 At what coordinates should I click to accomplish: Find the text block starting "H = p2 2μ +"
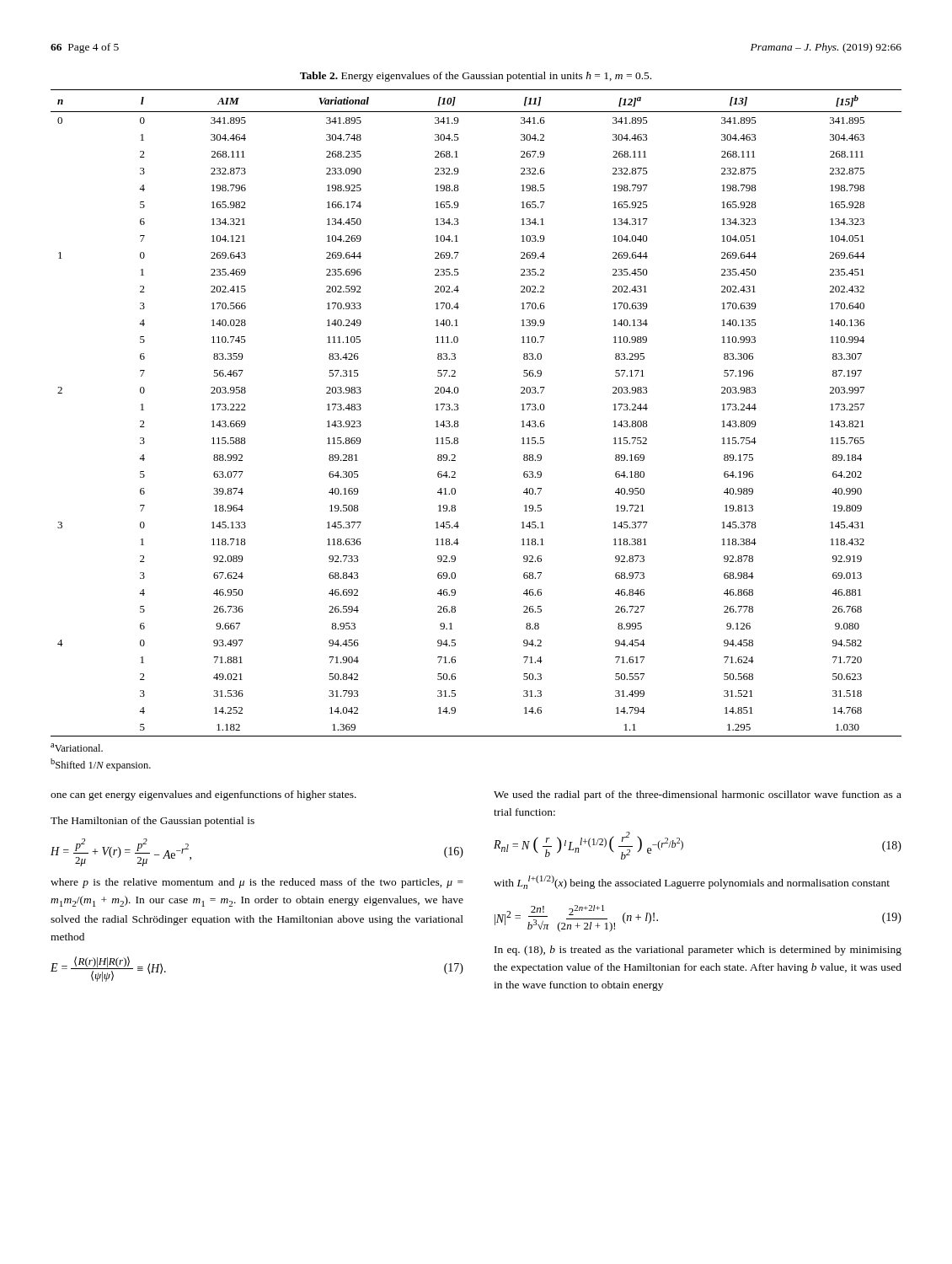(142, 853)
